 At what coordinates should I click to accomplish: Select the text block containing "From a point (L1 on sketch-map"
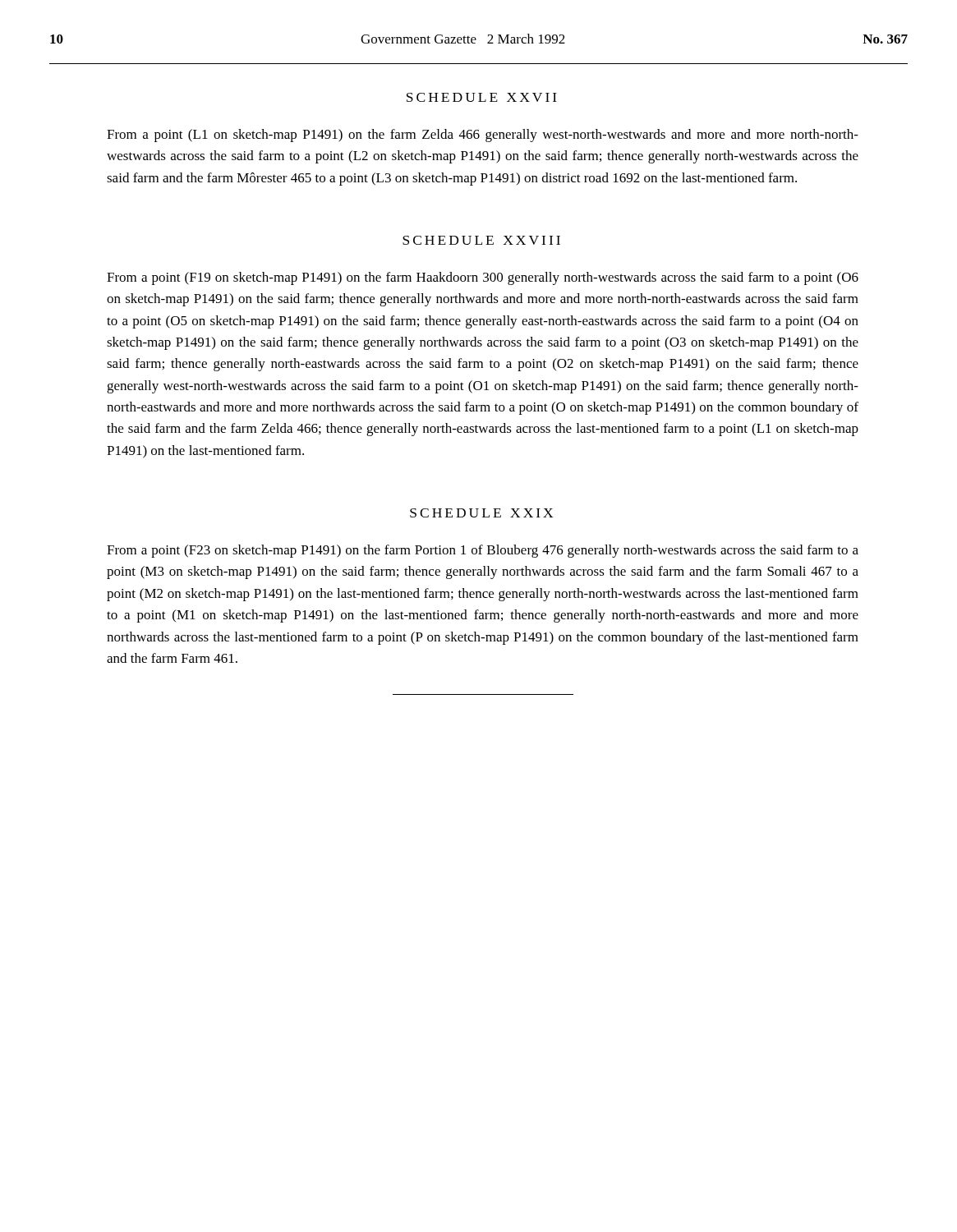[x=483, y=156]
